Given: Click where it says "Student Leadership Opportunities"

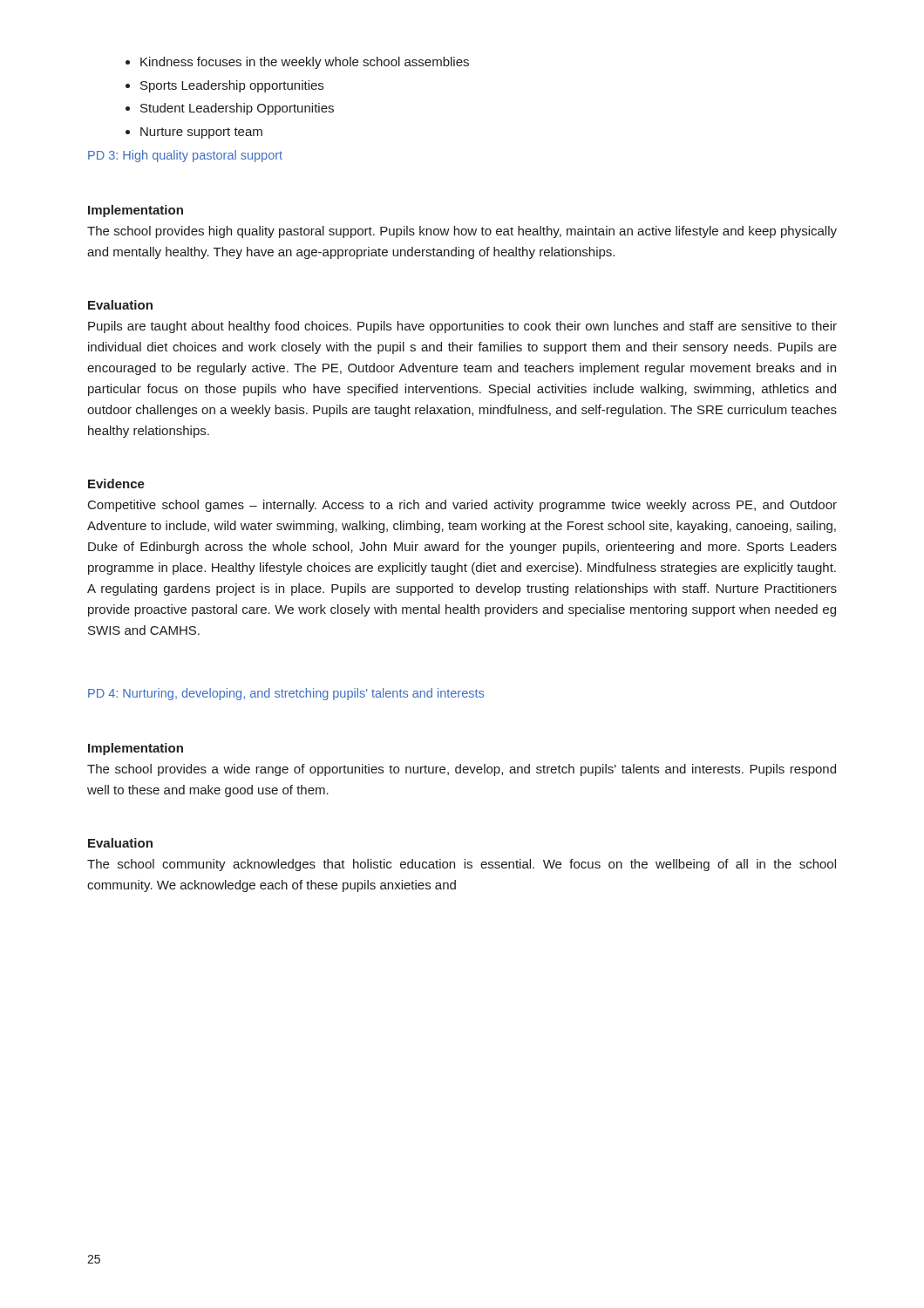Looking at the screenshot, I should click(237, 108).
